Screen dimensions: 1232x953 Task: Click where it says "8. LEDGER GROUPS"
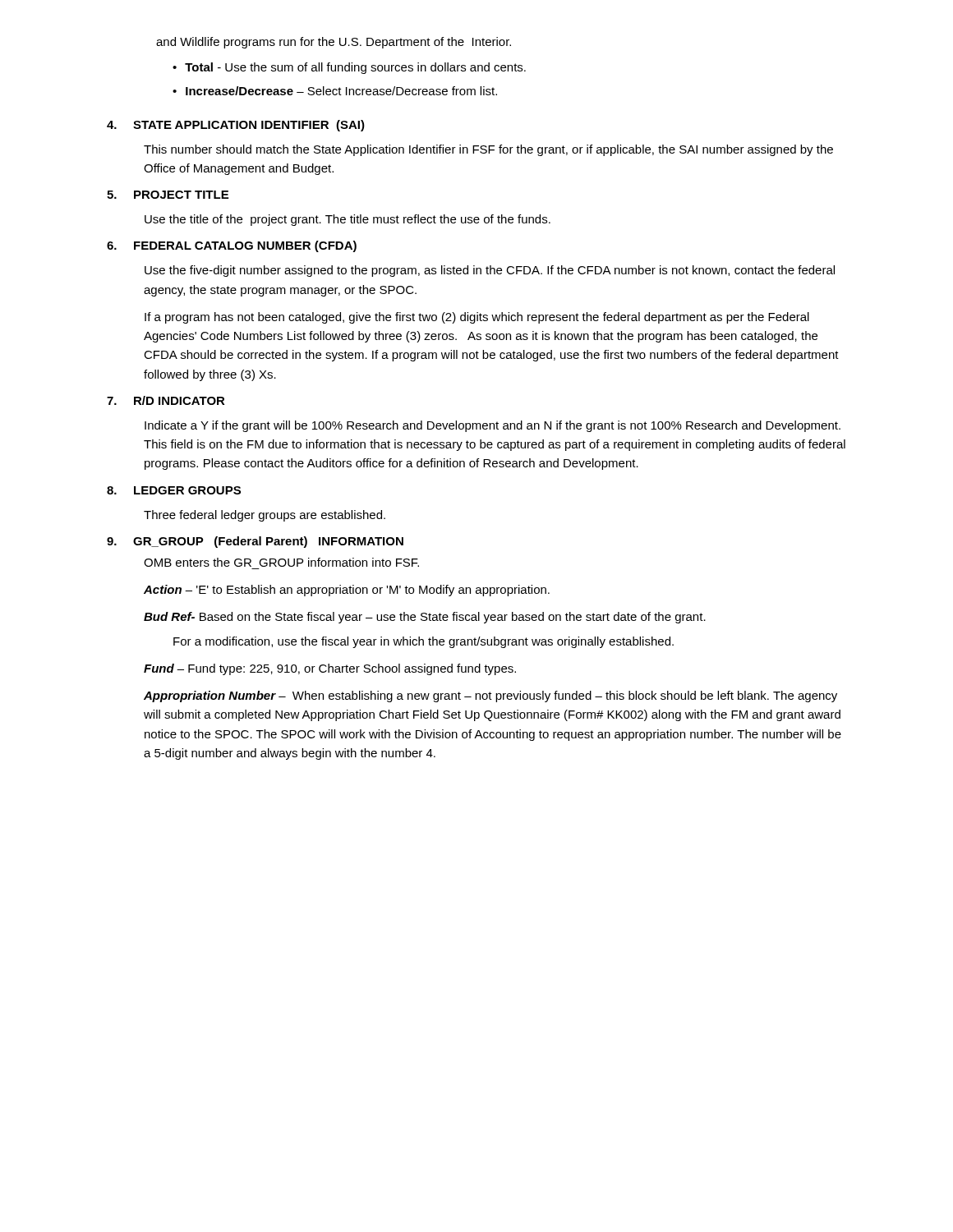pos(174,489)
